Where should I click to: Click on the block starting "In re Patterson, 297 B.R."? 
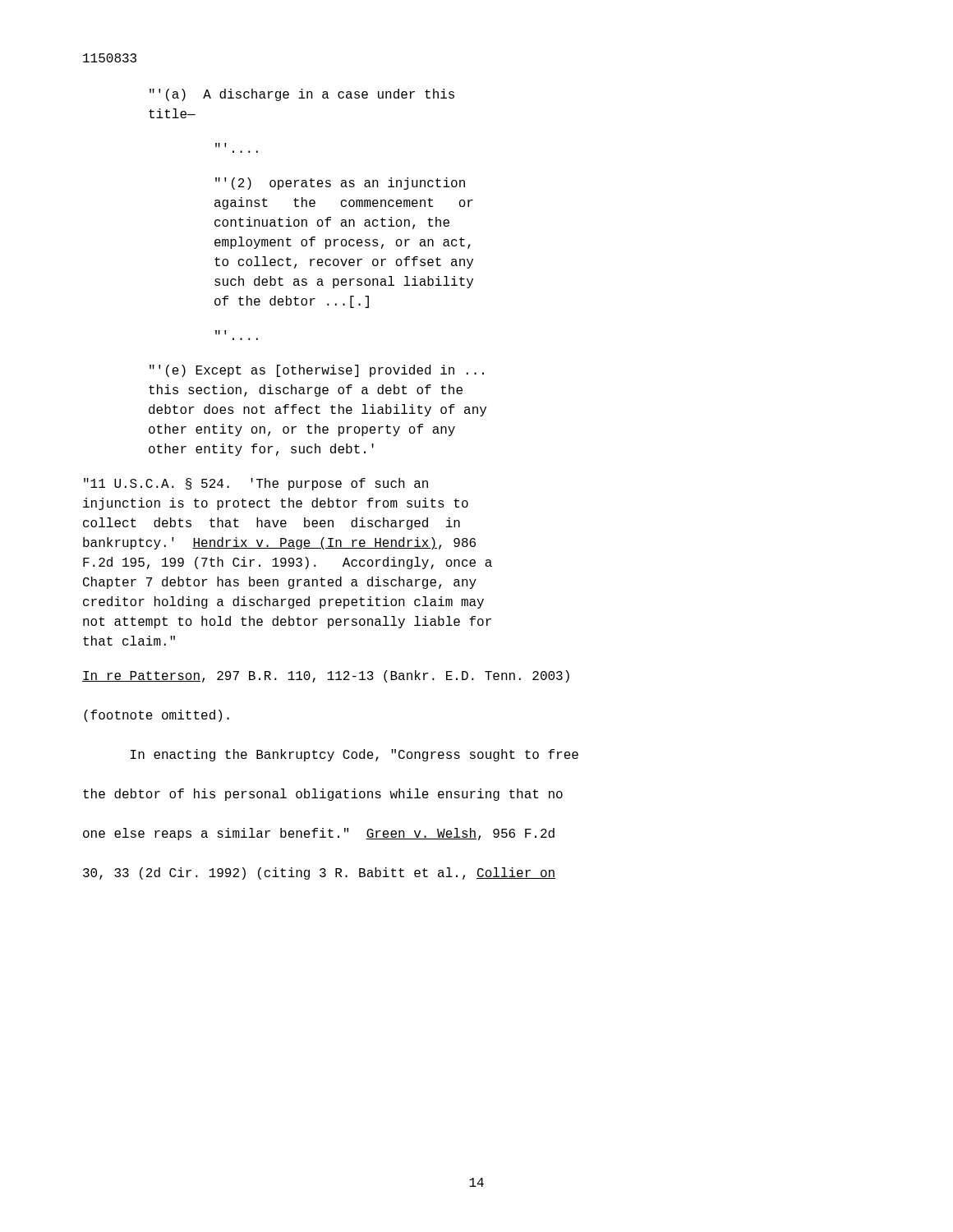point(327,677)
